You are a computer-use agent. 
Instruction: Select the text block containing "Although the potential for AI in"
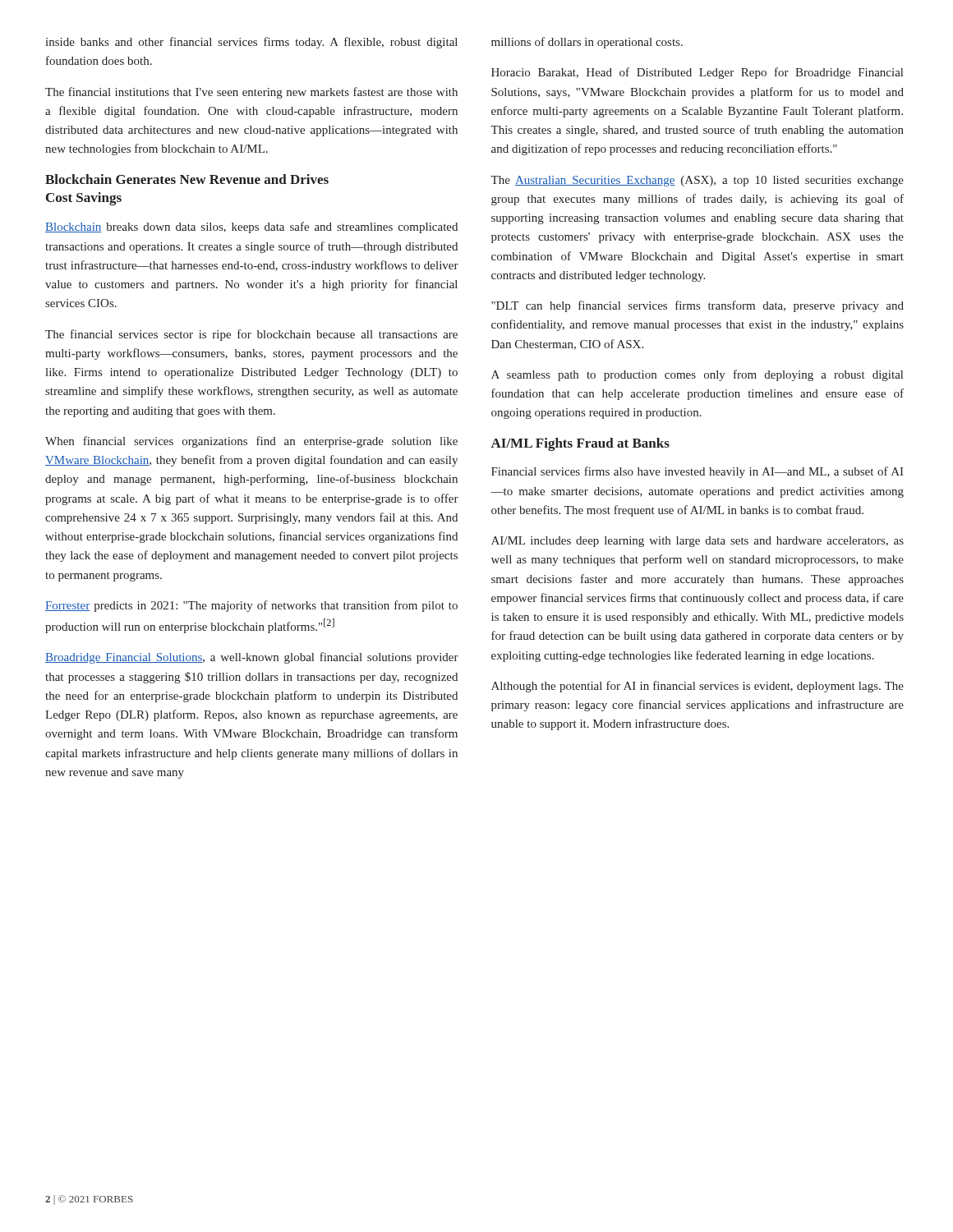click(697, 705)
